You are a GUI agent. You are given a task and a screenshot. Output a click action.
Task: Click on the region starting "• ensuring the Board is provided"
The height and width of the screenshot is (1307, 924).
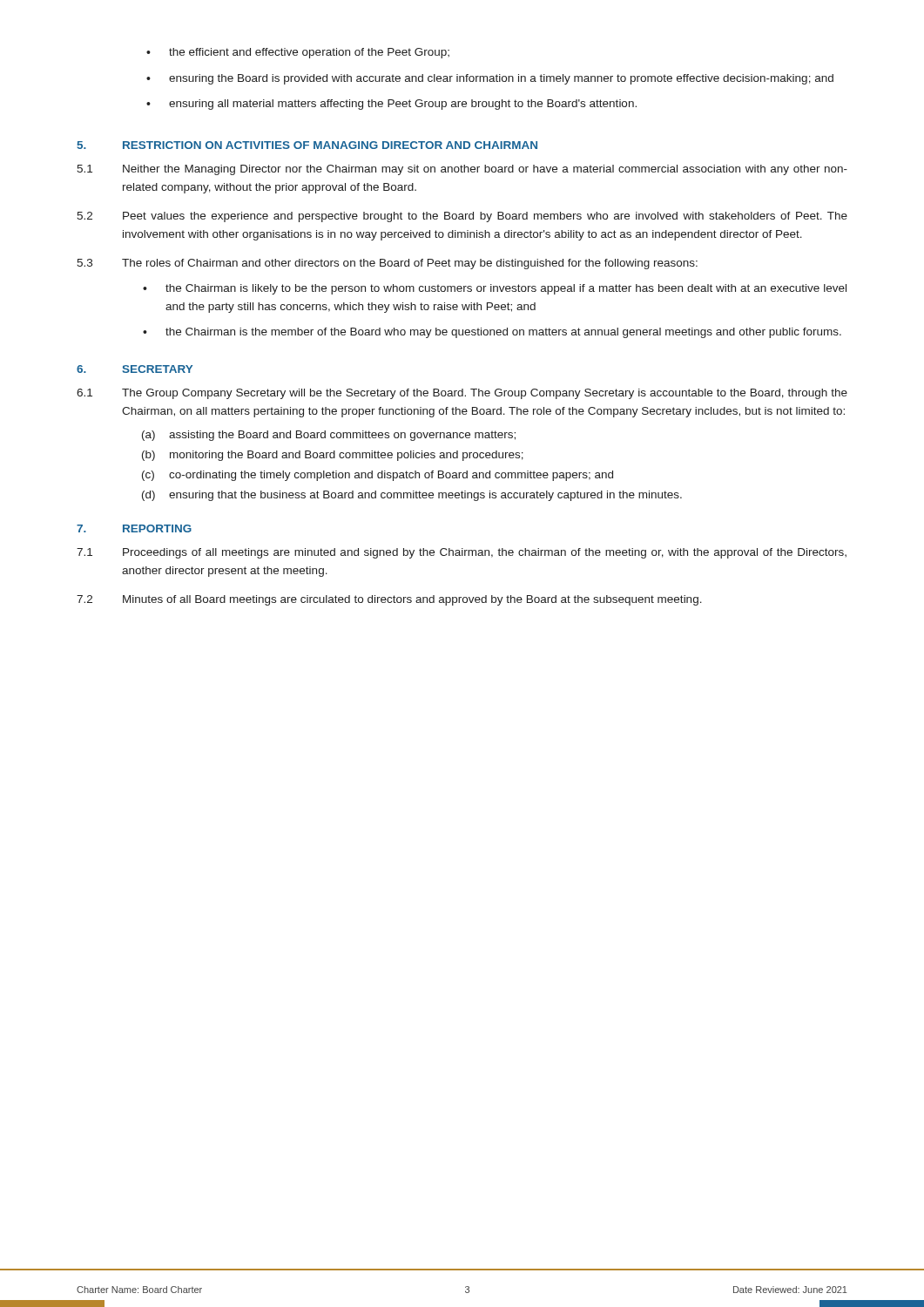497,79
